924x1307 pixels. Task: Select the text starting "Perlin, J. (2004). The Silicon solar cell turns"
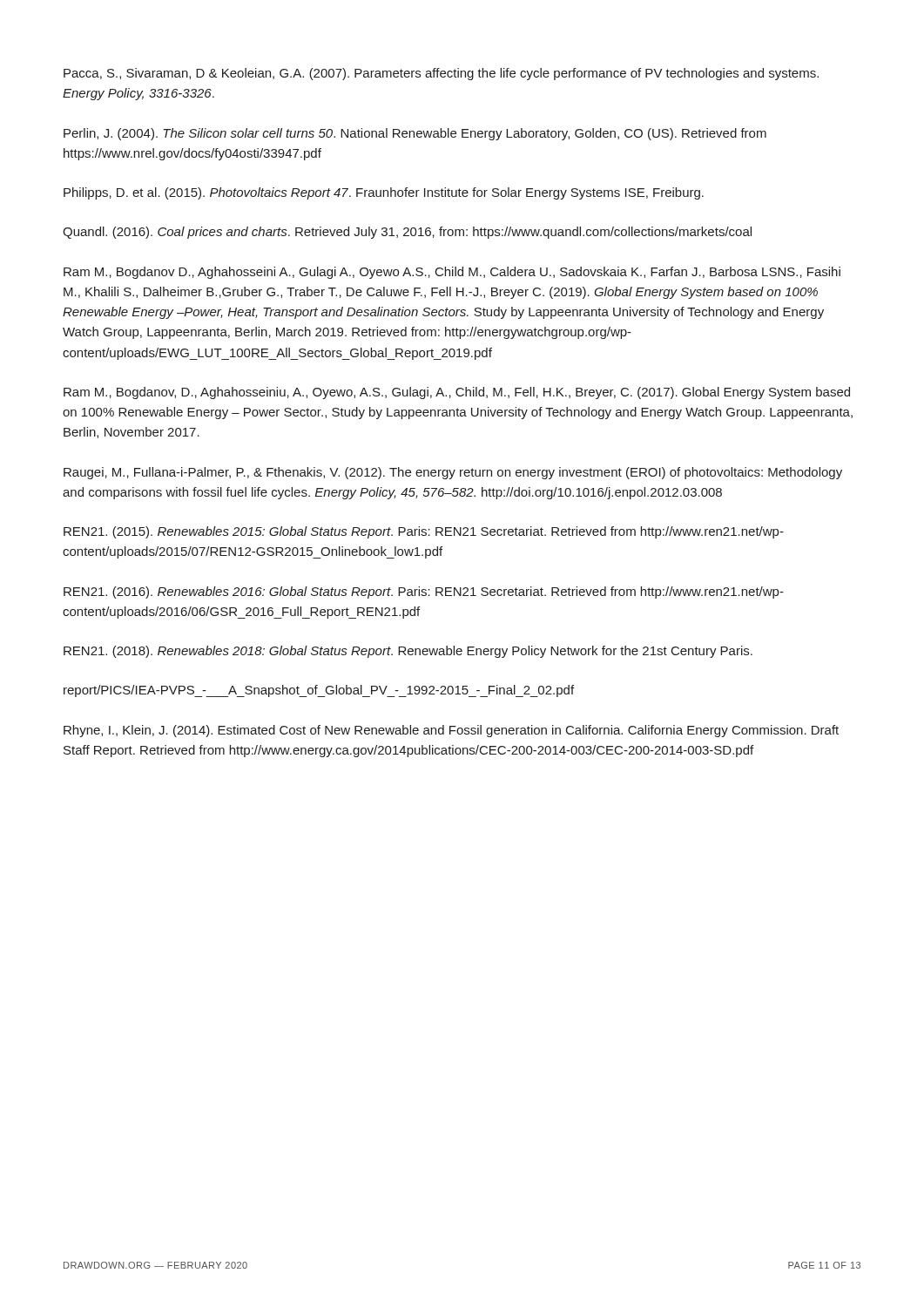point(415,143)
